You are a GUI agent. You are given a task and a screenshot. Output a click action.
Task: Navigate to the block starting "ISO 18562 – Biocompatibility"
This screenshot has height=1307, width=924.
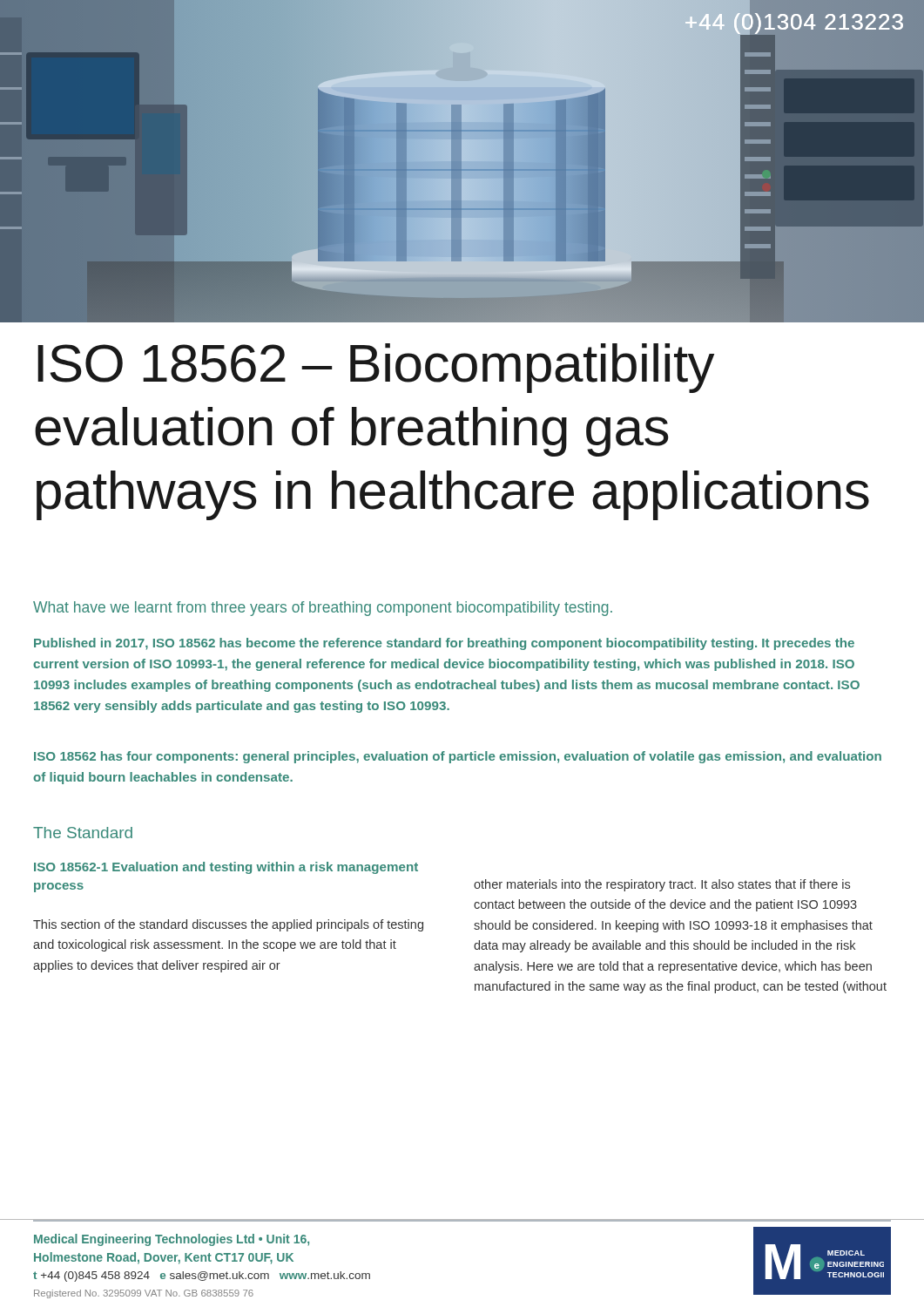pos(452,427)
